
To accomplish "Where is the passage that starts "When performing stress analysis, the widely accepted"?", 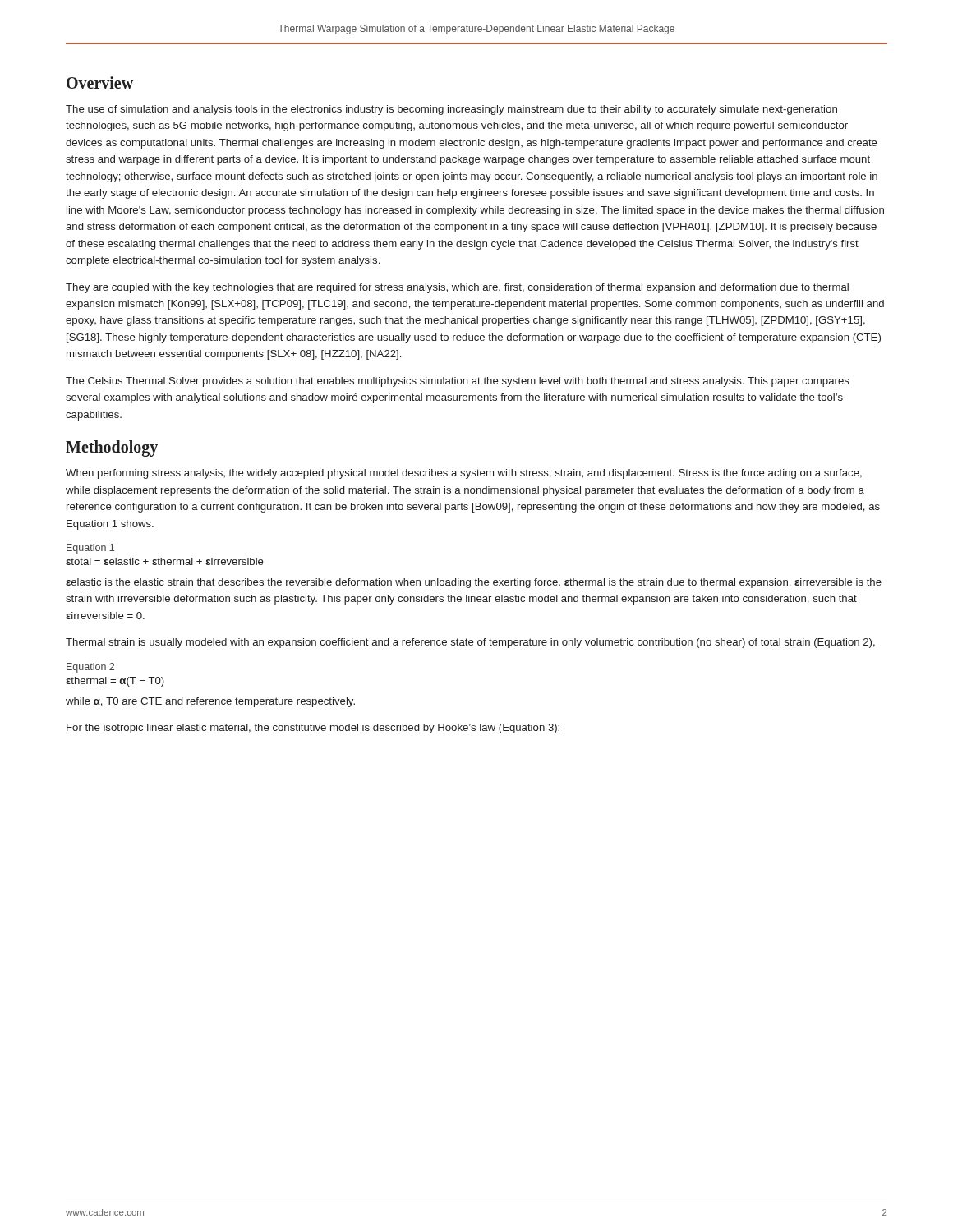I will pyautogui.click(x=473, y=498).
